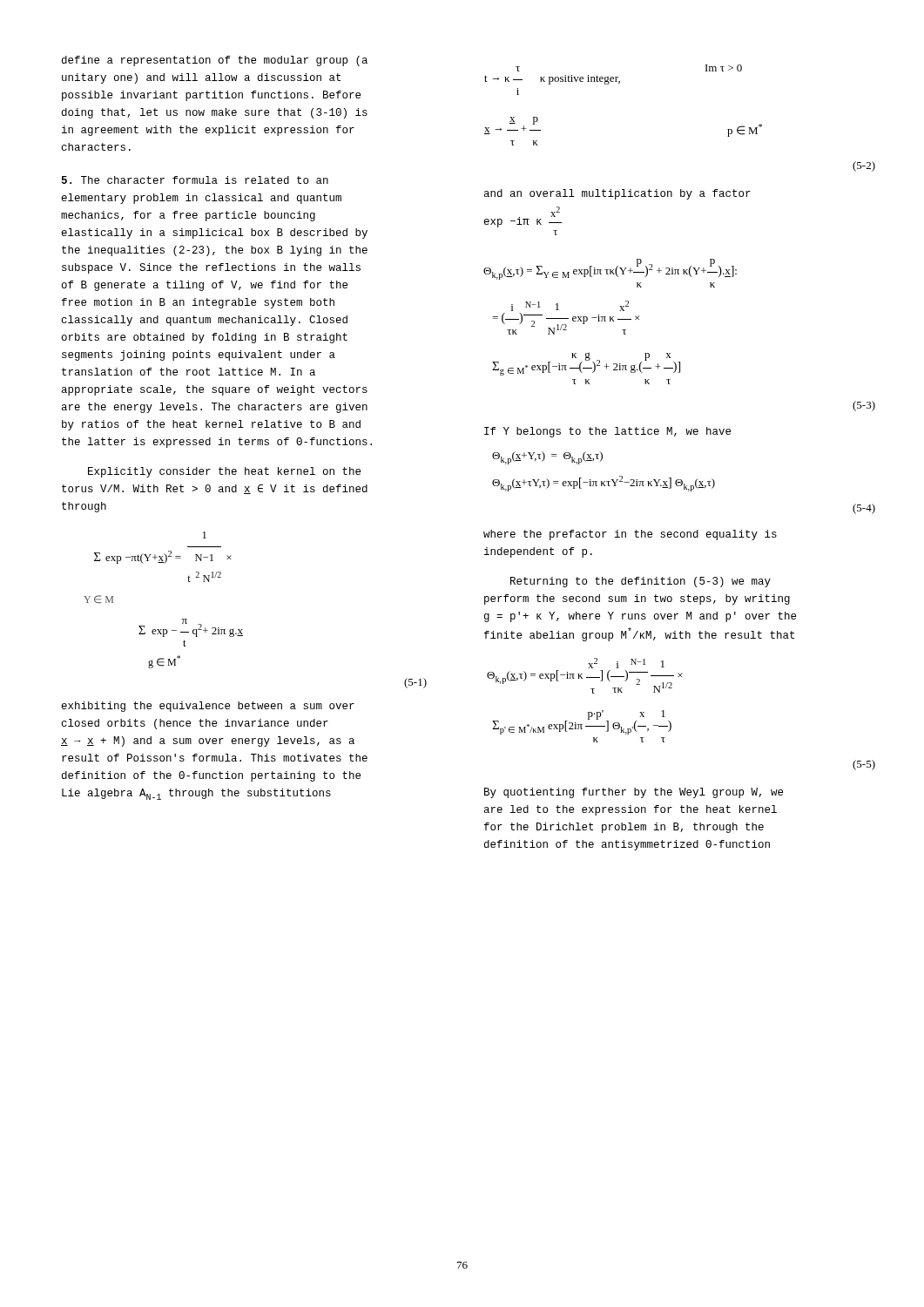Find the text block containing "The character formula is related to an elementary"
The image size is (924, 1307).
(218, 312)
